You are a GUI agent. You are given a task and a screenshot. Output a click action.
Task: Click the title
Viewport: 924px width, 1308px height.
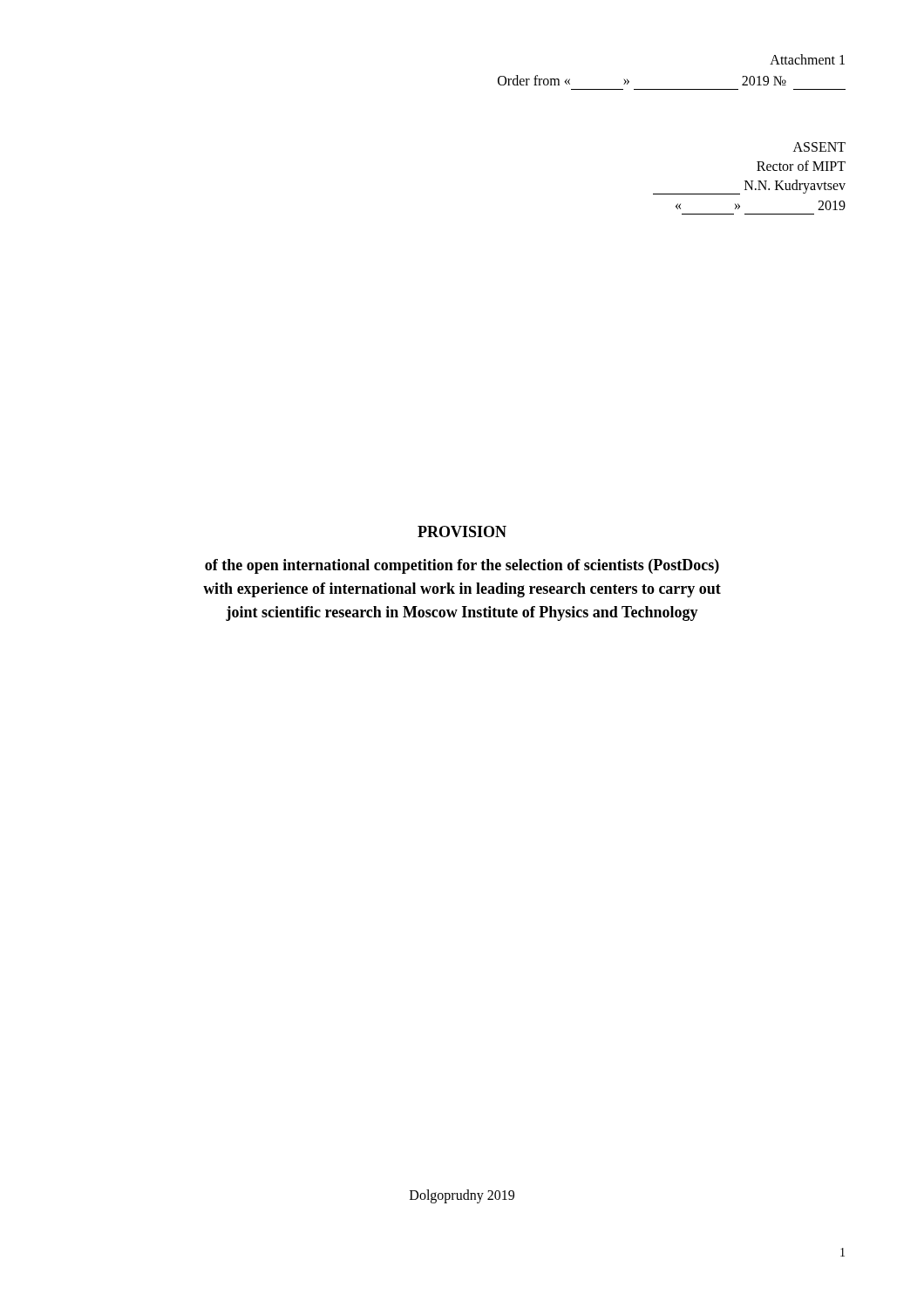click(x=462, y=574)
